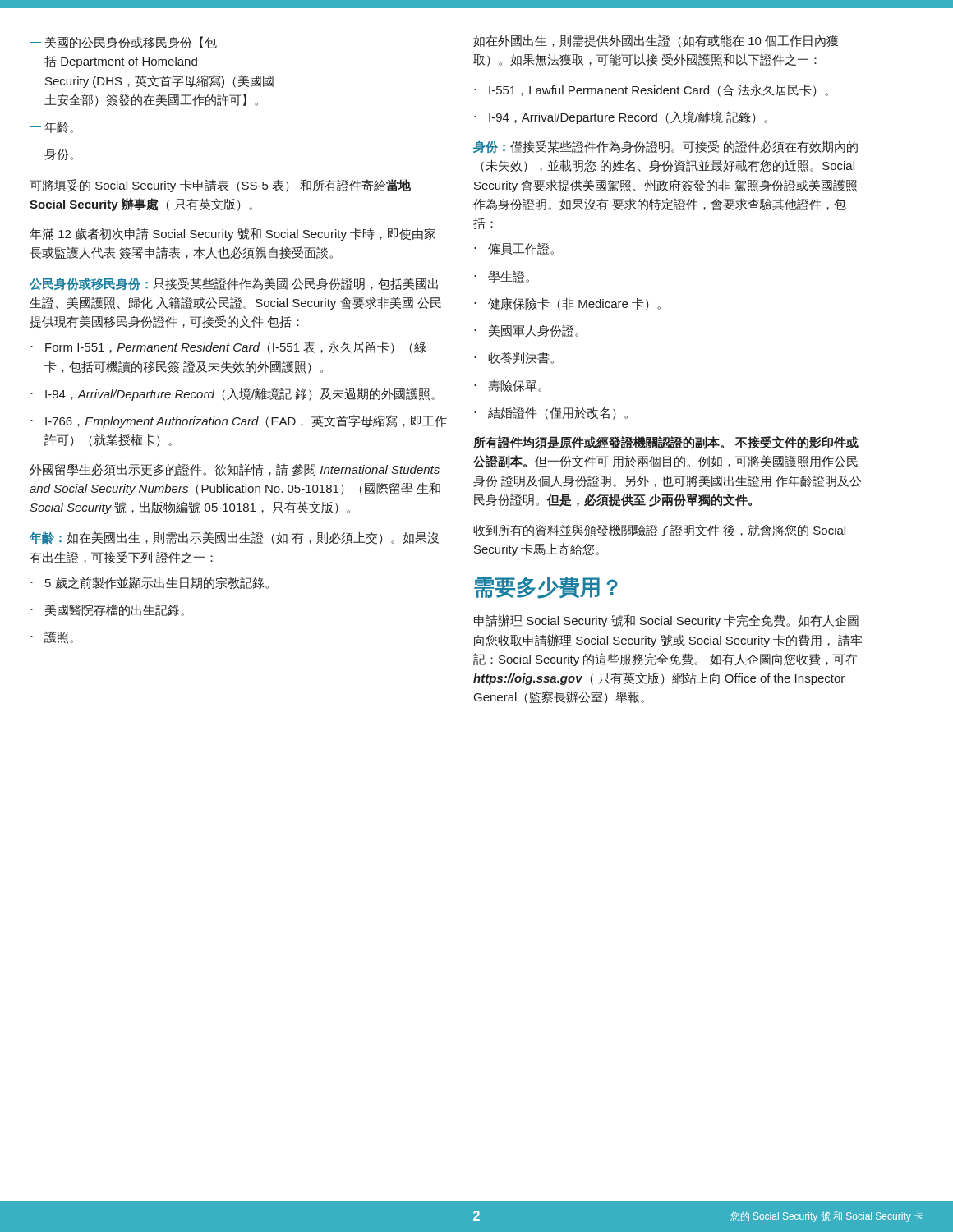Select the region starting "如在外國出生，則需提供外國出生證（如有或能在 10 個工作日內獲取）。如果無法獲取，可能可以接 受外國護照和以下證件之一："
Viewport: 953px width, 1232px height.
656,50
